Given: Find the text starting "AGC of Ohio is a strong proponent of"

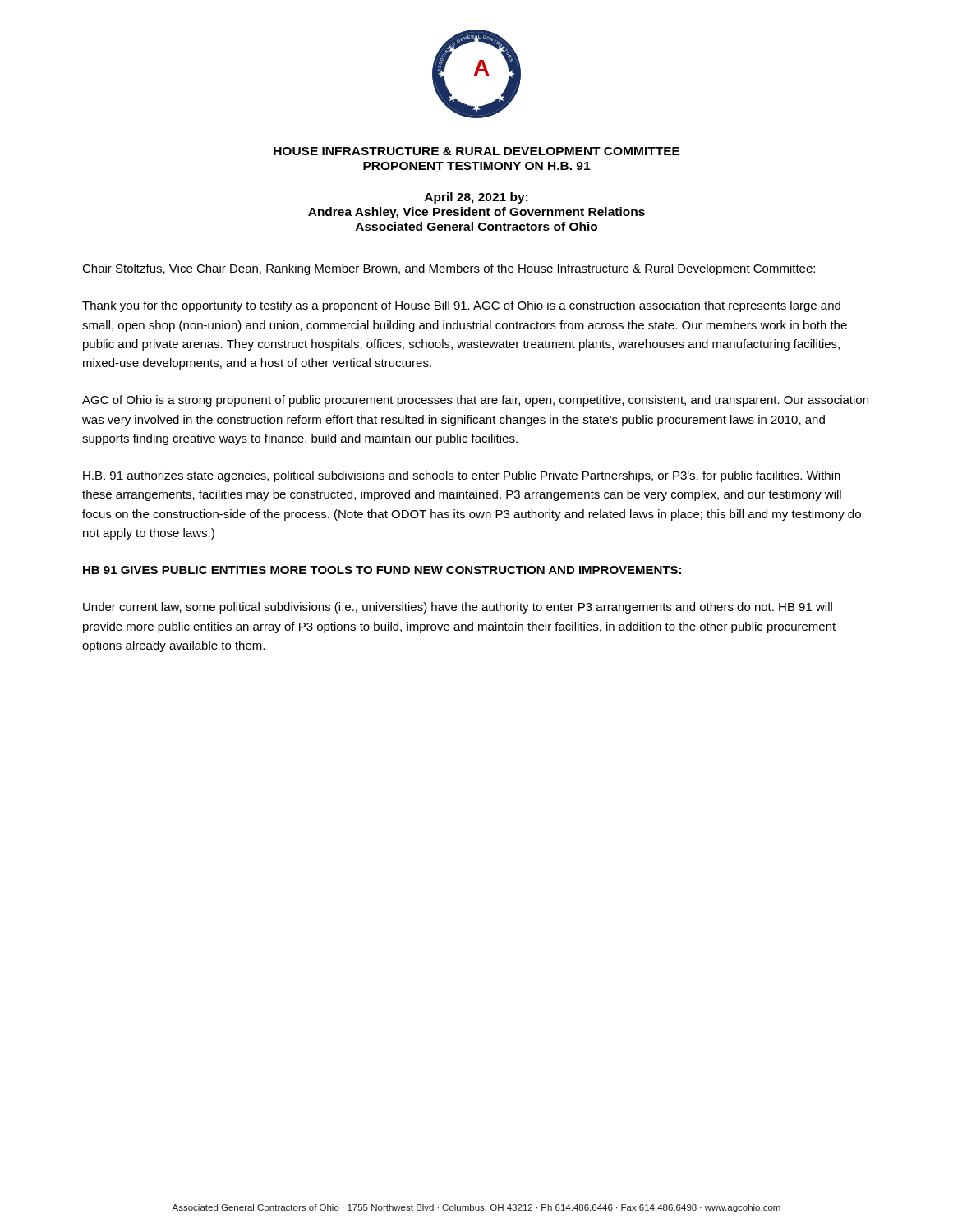Looking at the screenshot, I should pyautogui.click(x=476, y=419).
